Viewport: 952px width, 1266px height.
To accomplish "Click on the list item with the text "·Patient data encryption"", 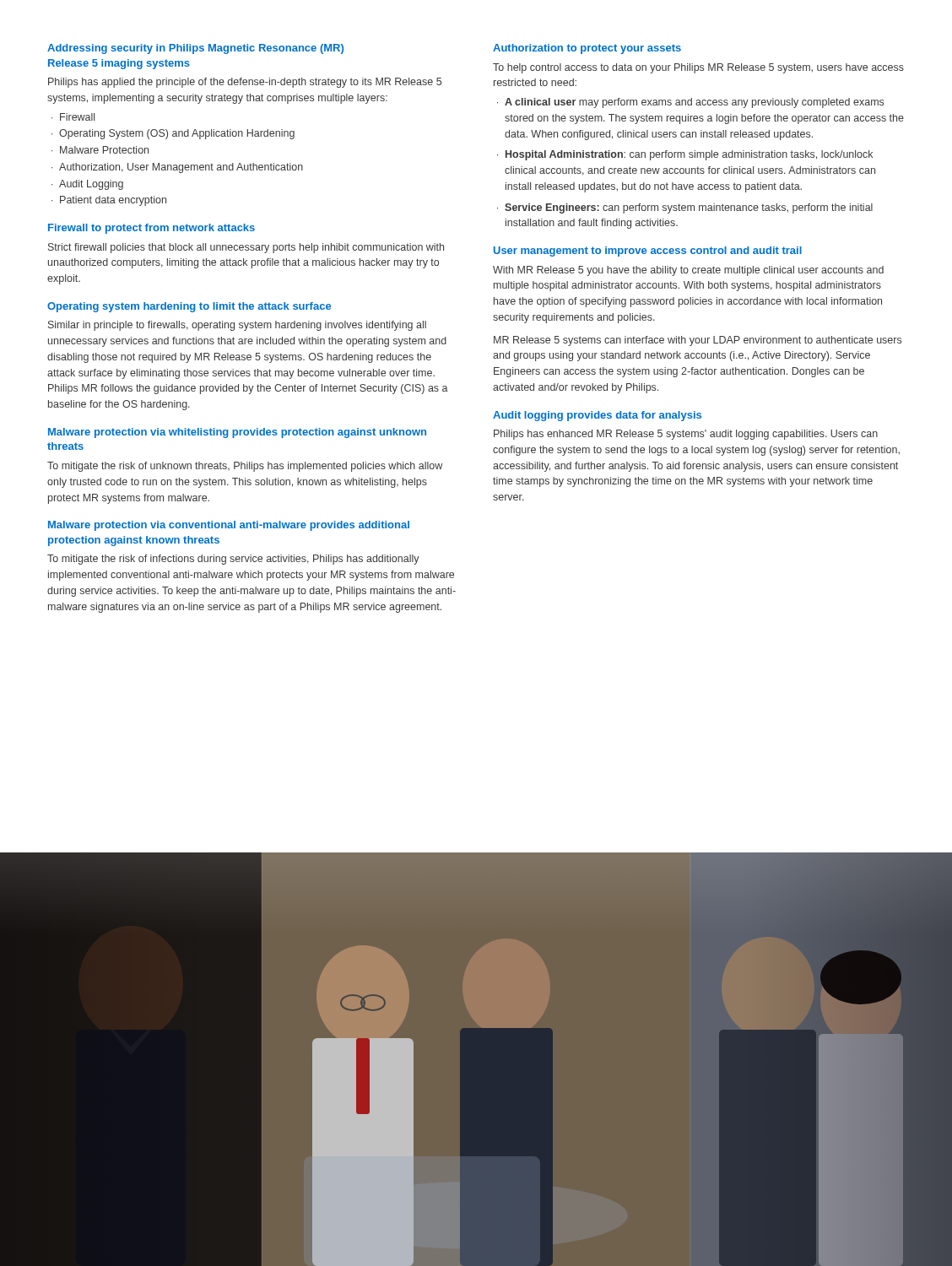I will (x=109, y=201).
